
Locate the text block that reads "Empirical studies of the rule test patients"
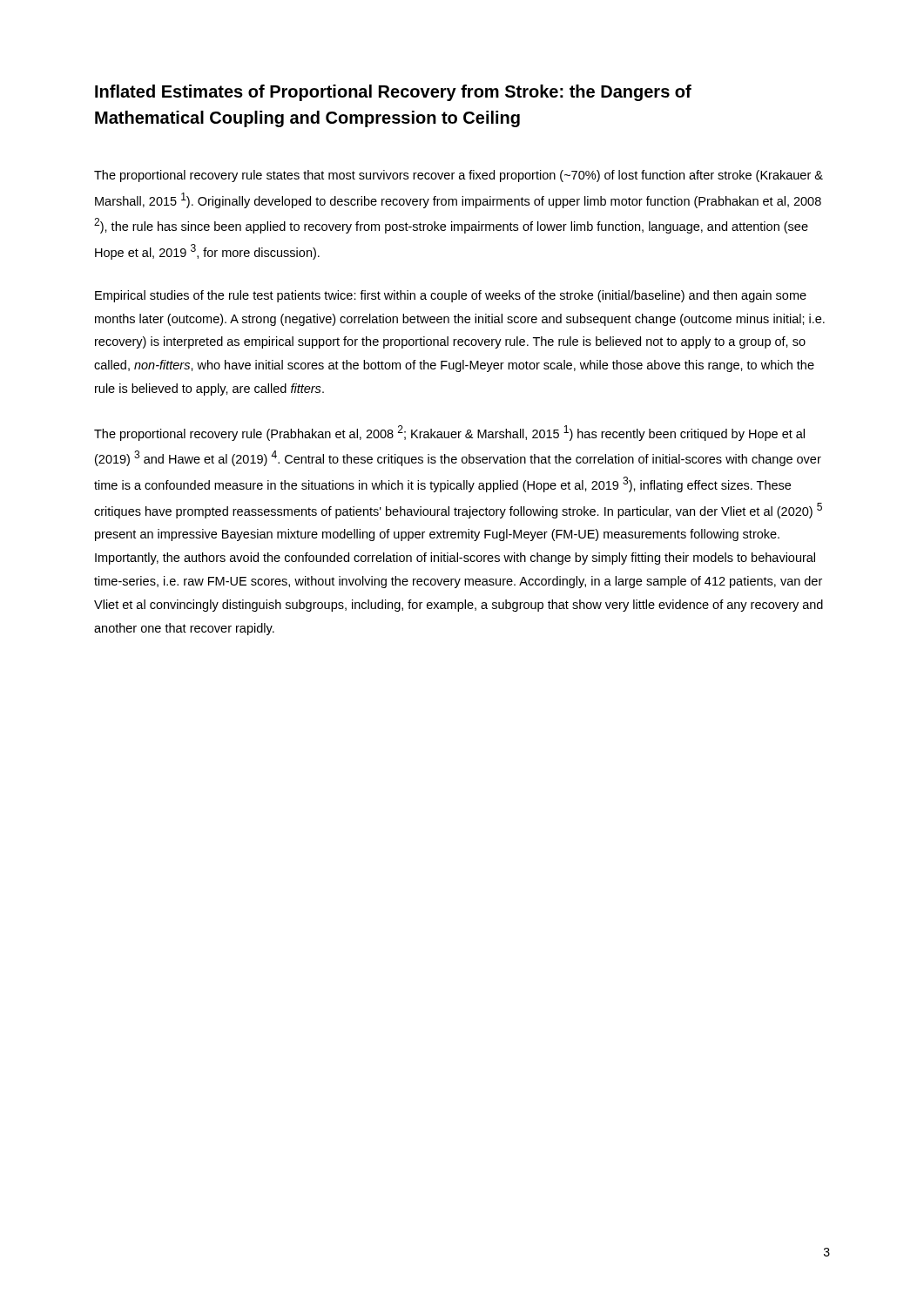tap(460, 342)
